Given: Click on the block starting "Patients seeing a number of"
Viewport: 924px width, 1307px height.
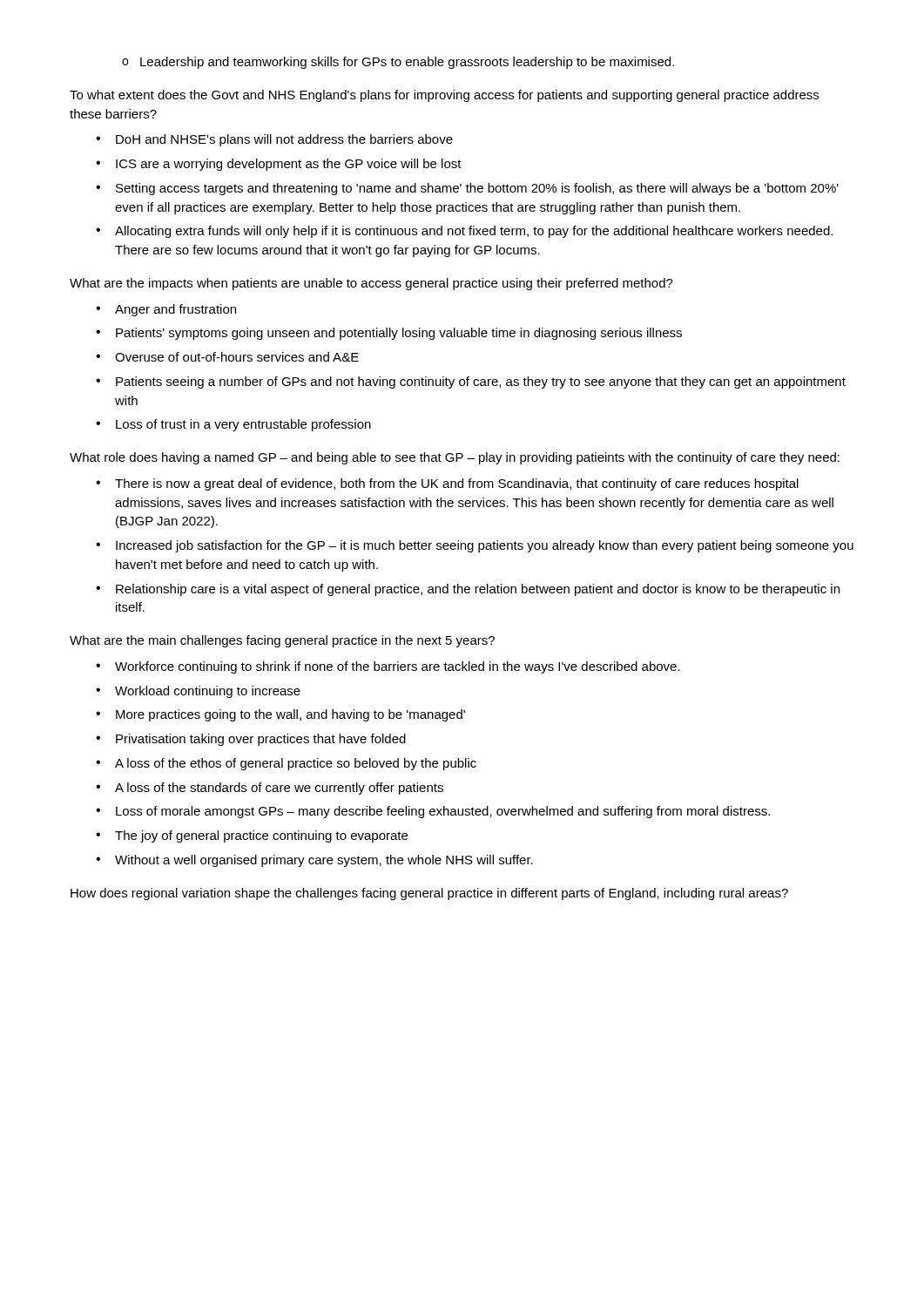Looking at the screenshot, I should 480,390.
